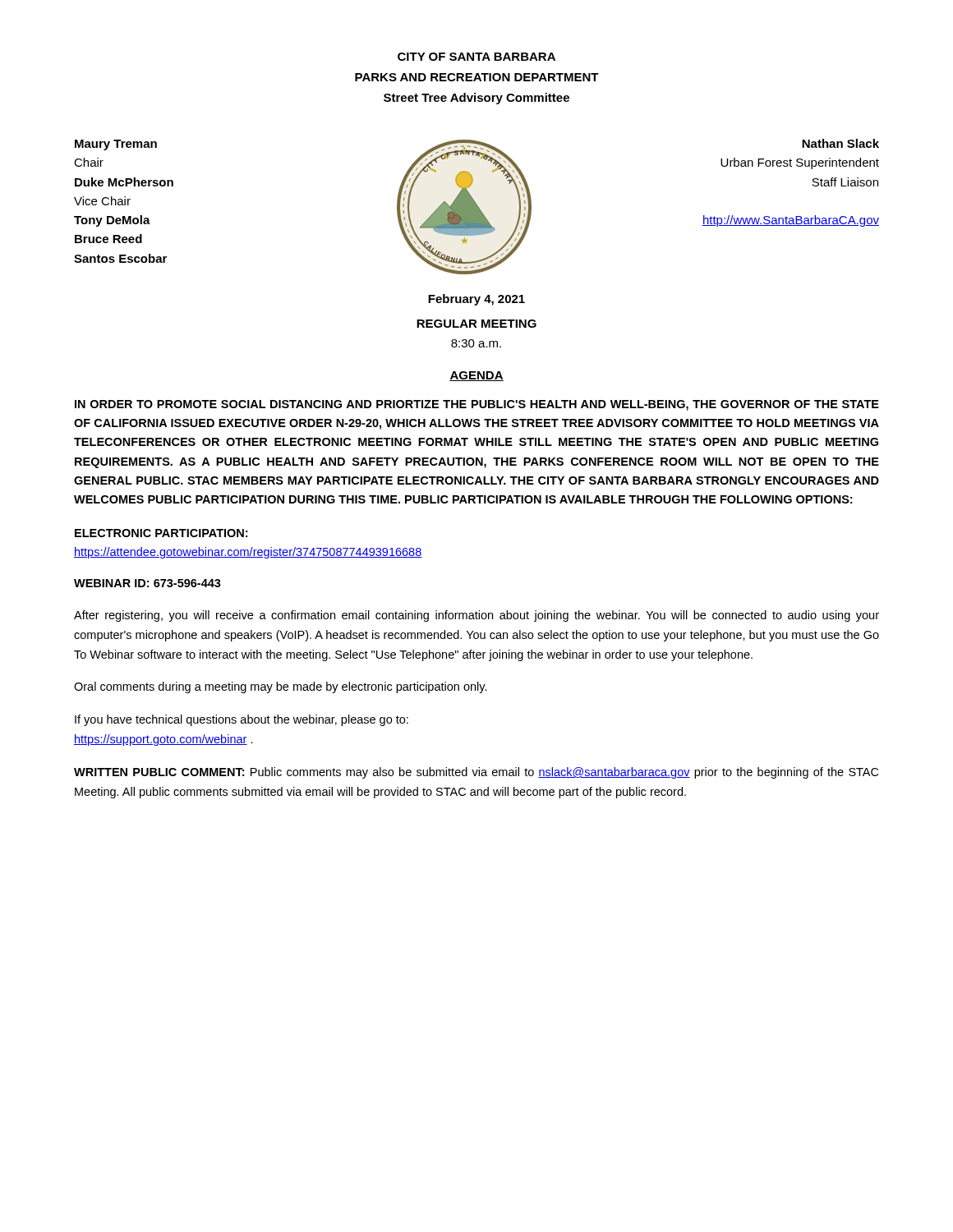Find the element starting "After registering, you"
The image size is (953, 1232).
point(476,635)
